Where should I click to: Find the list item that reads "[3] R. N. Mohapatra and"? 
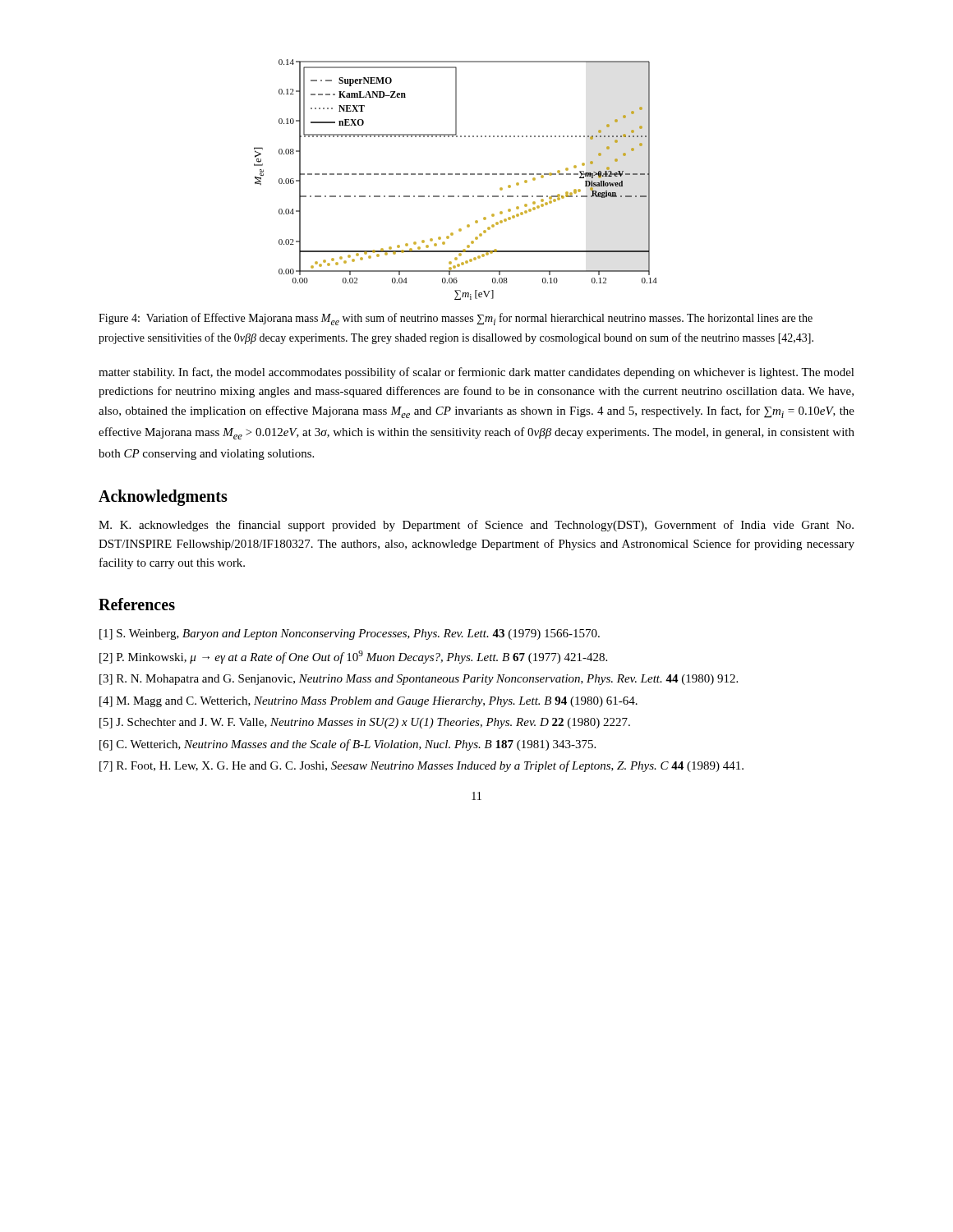click(x=419, y=679)
